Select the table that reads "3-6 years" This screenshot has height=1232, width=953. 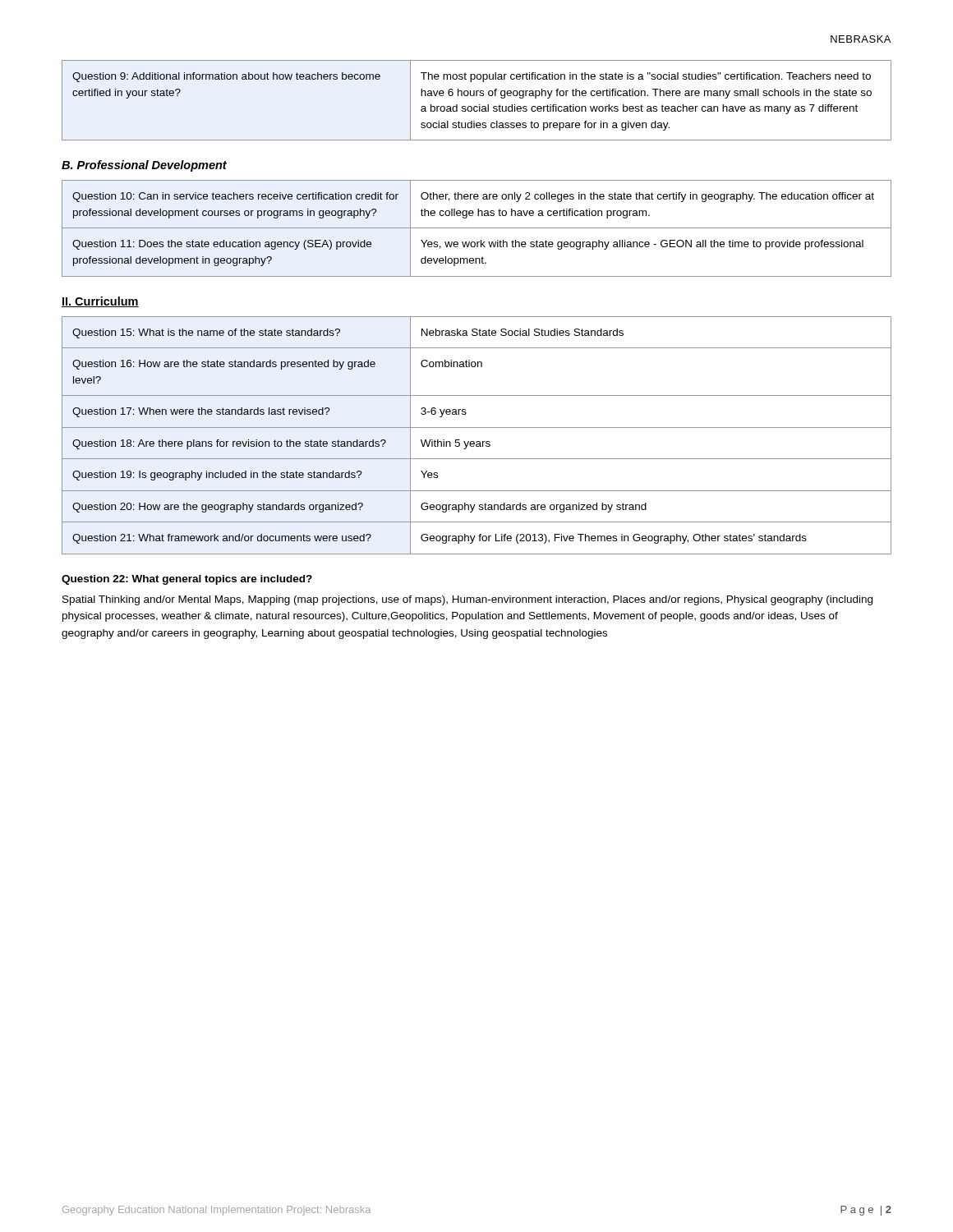point(476,435)
